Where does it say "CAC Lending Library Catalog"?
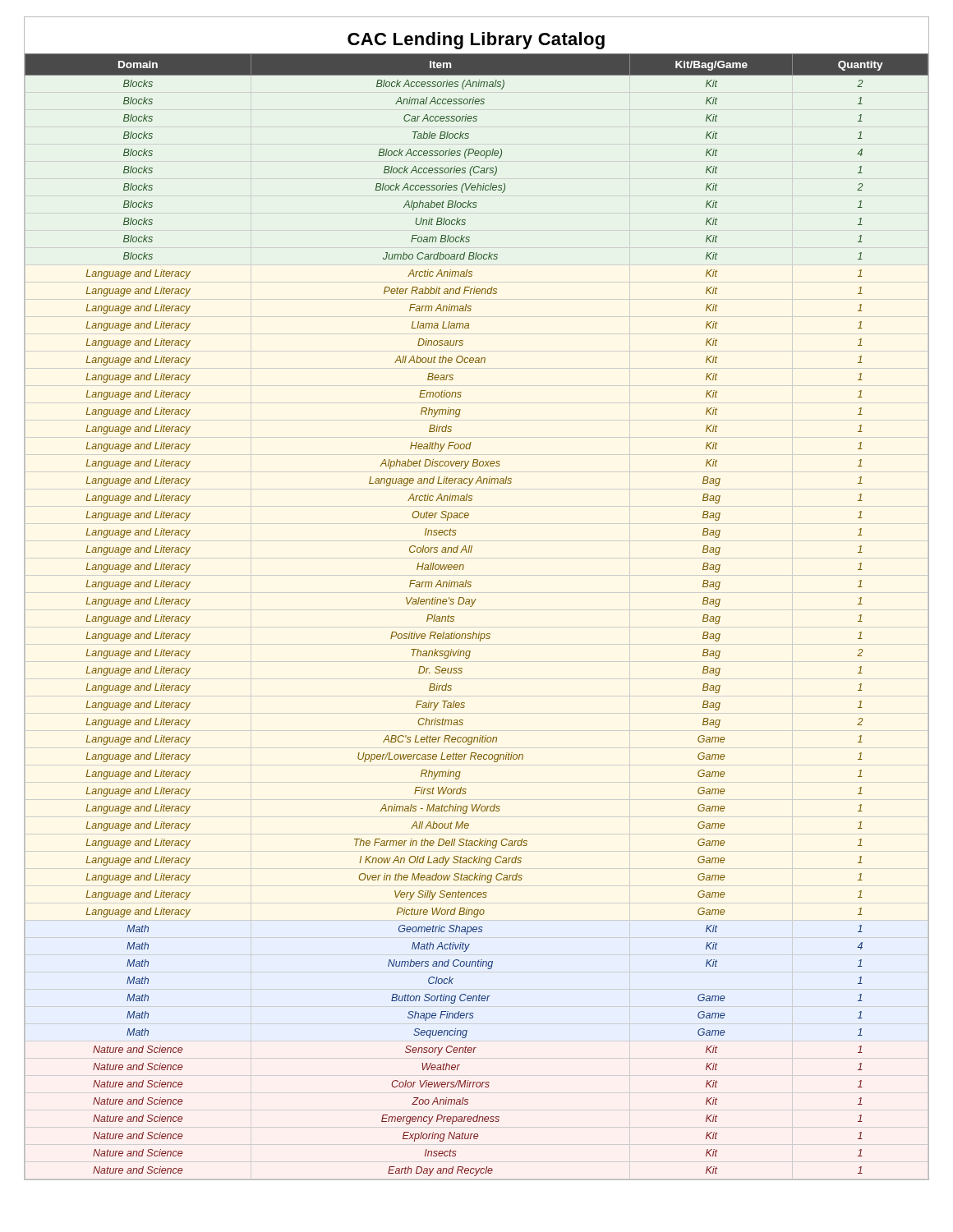The image size is (953, 1232). 476,39
